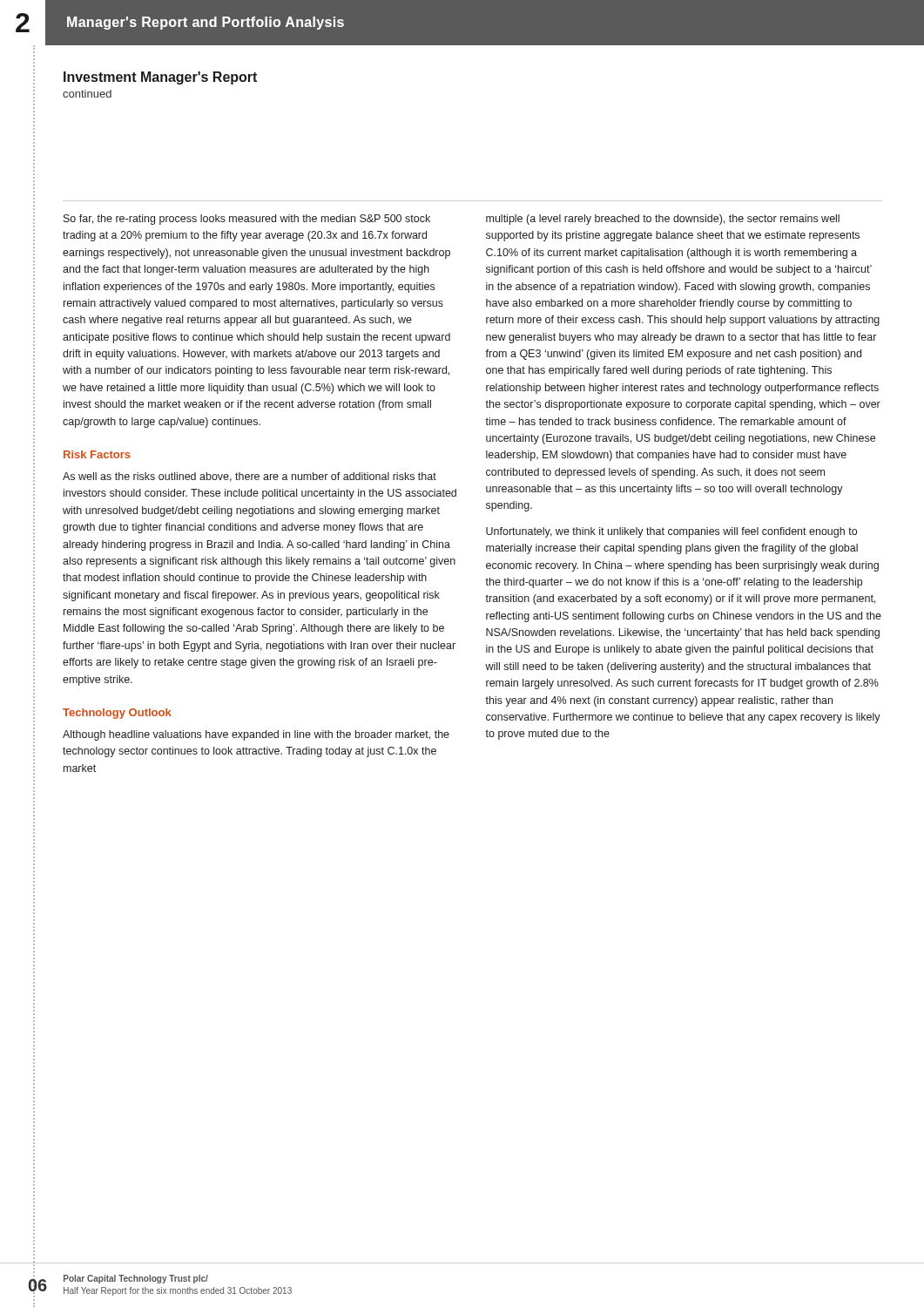
Task: Locate the passage starting "Risk Factors"
Action: coord(97,454)
